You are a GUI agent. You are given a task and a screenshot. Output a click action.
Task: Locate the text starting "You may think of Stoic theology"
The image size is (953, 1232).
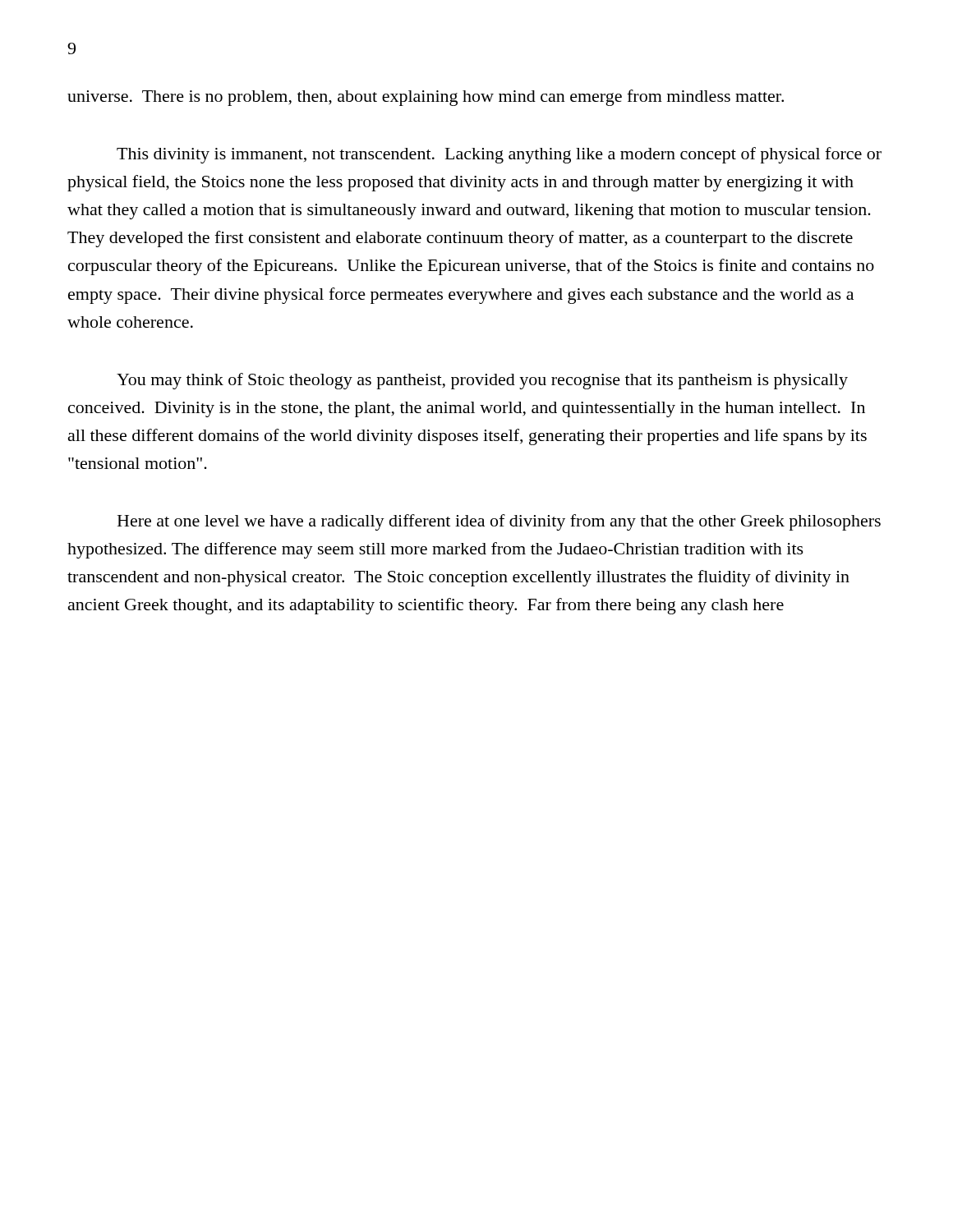(x=467, y=421)
